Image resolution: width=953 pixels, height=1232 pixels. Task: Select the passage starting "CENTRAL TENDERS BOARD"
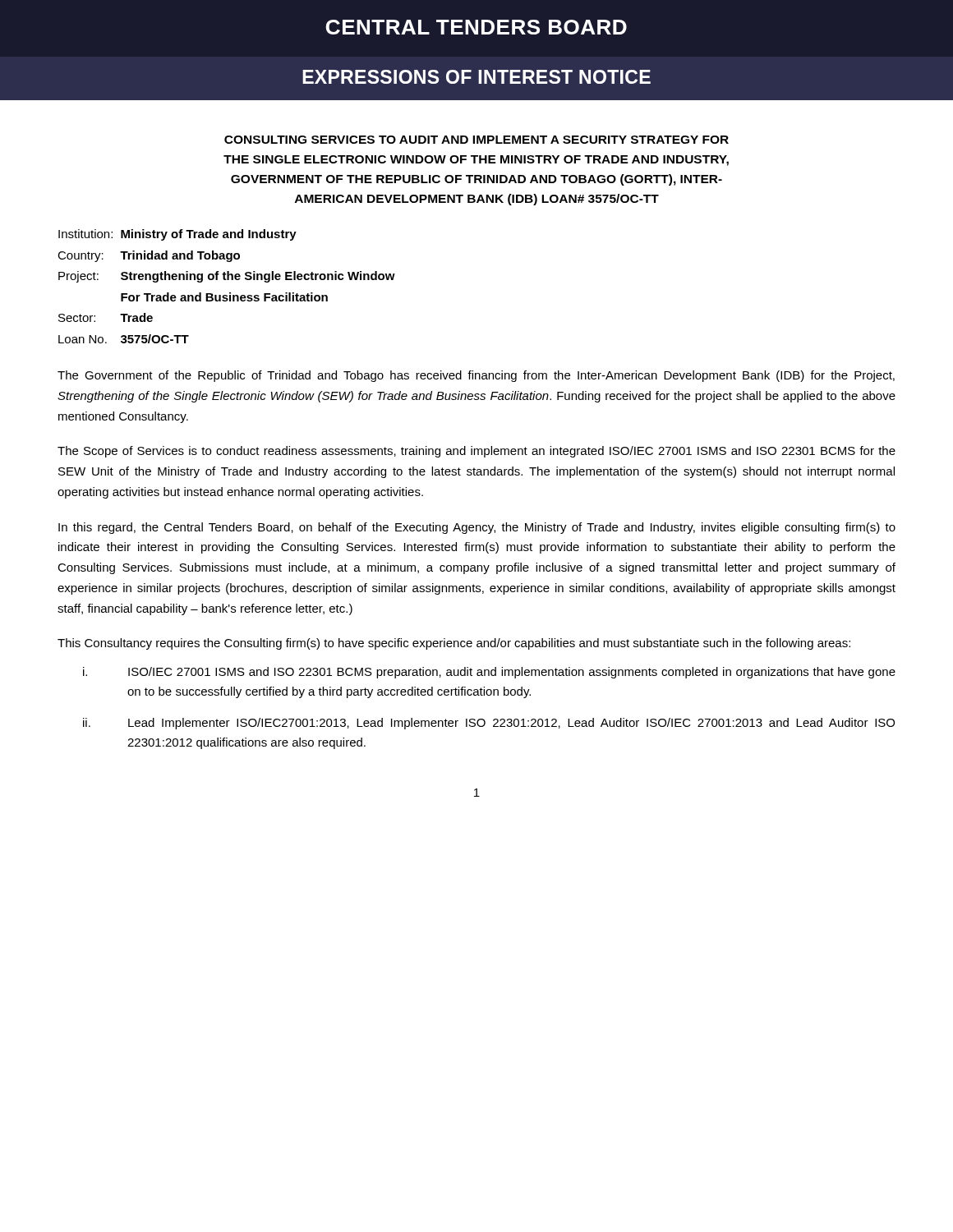coord(476,27)
